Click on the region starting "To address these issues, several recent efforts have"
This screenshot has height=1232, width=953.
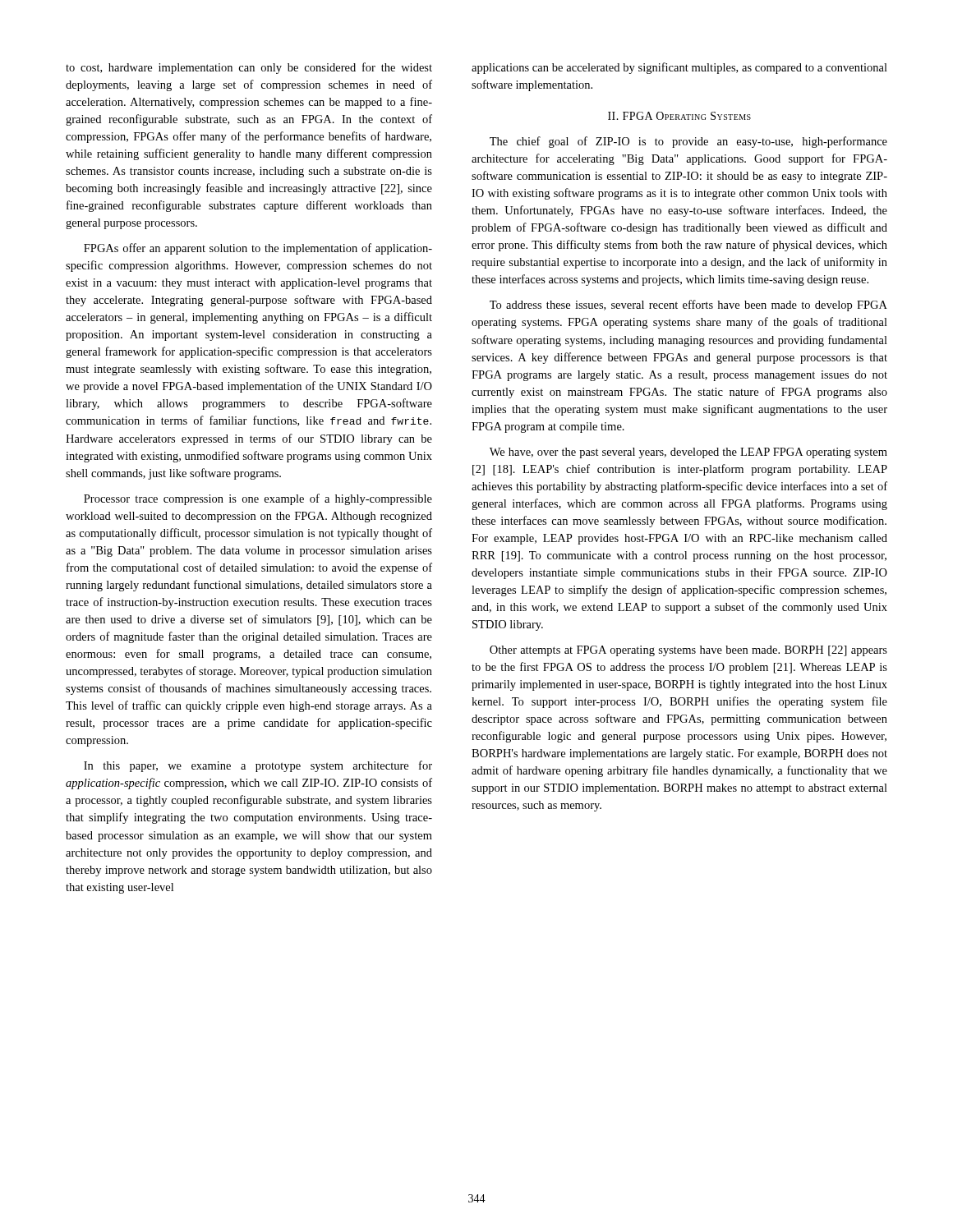(679, 366)
